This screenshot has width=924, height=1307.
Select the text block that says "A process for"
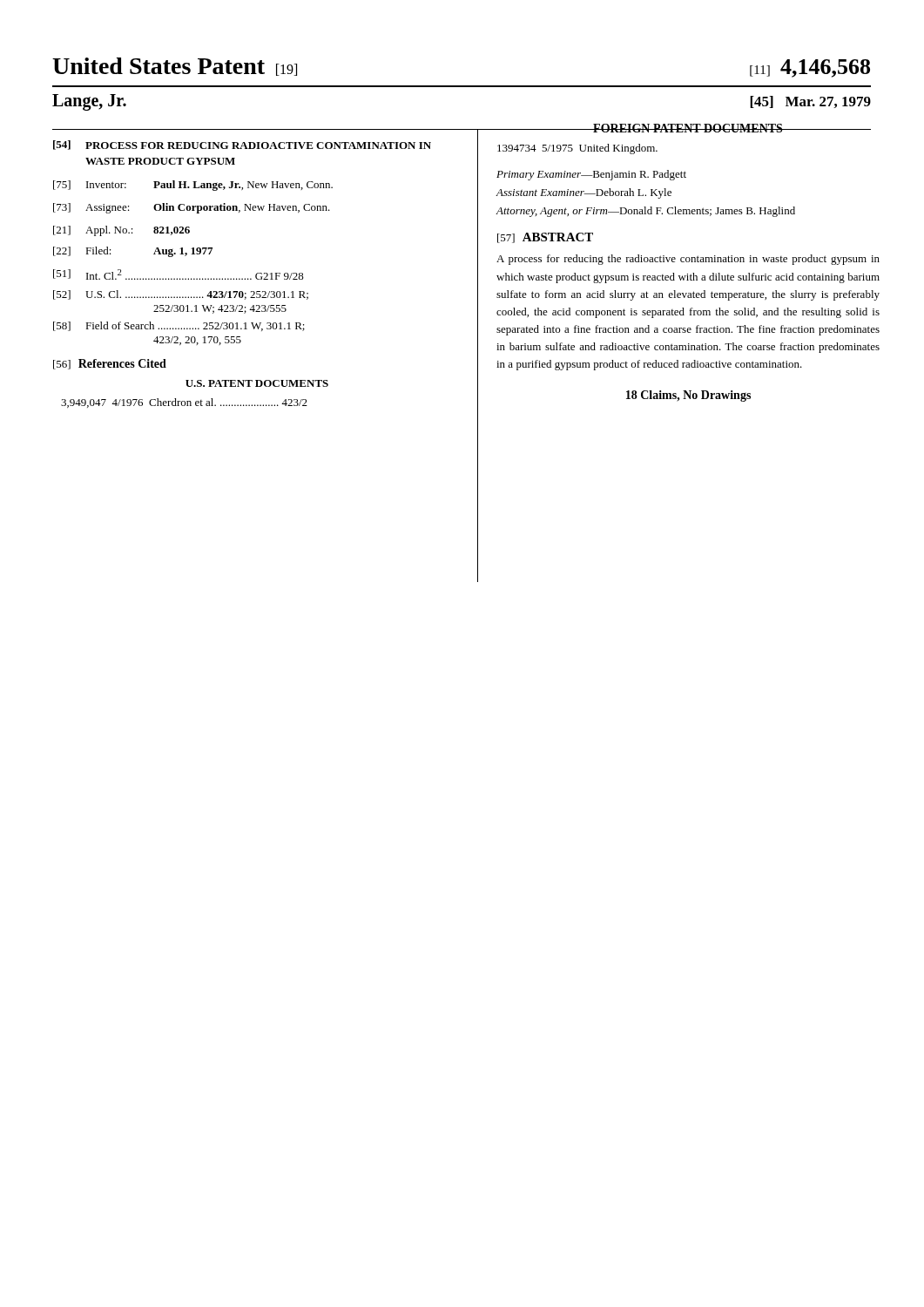pyautogui.click(x=688, y=311)
